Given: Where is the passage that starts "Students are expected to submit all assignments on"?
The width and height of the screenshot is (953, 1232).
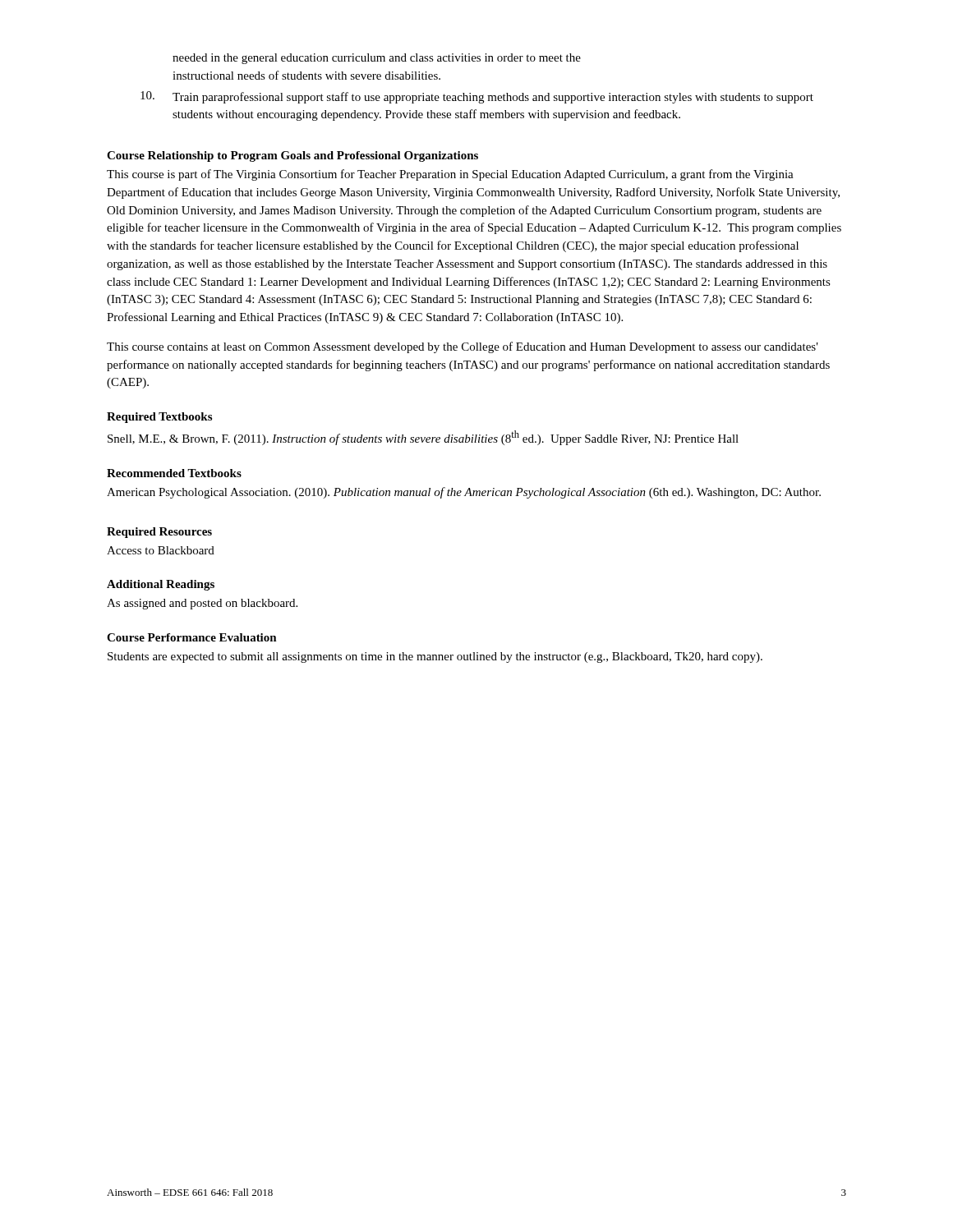Looking at the screenshot, I should point(435,656).
